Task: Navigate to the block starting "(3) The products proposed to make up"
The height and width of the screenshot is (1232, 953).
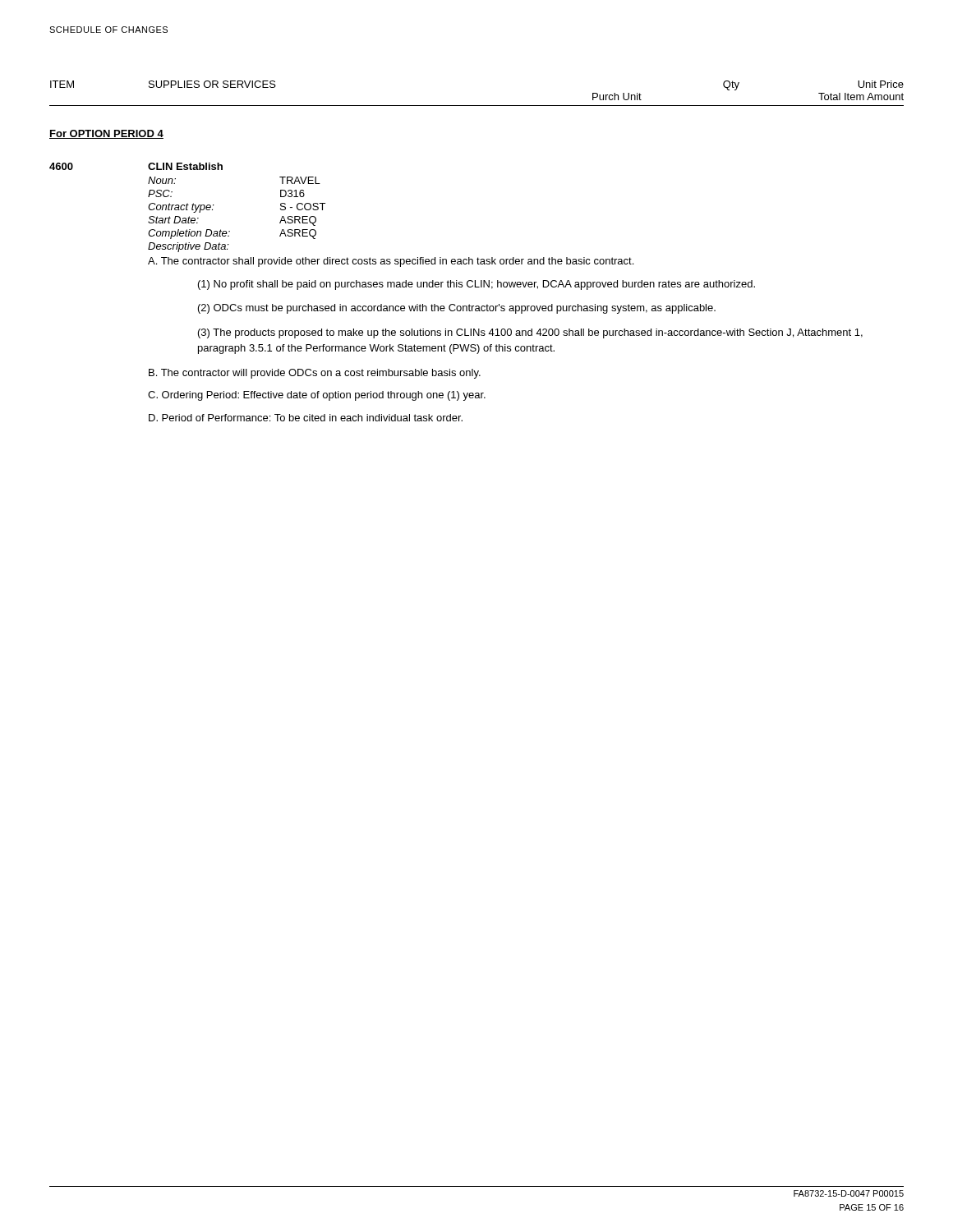Action: [x=530, y=340]
